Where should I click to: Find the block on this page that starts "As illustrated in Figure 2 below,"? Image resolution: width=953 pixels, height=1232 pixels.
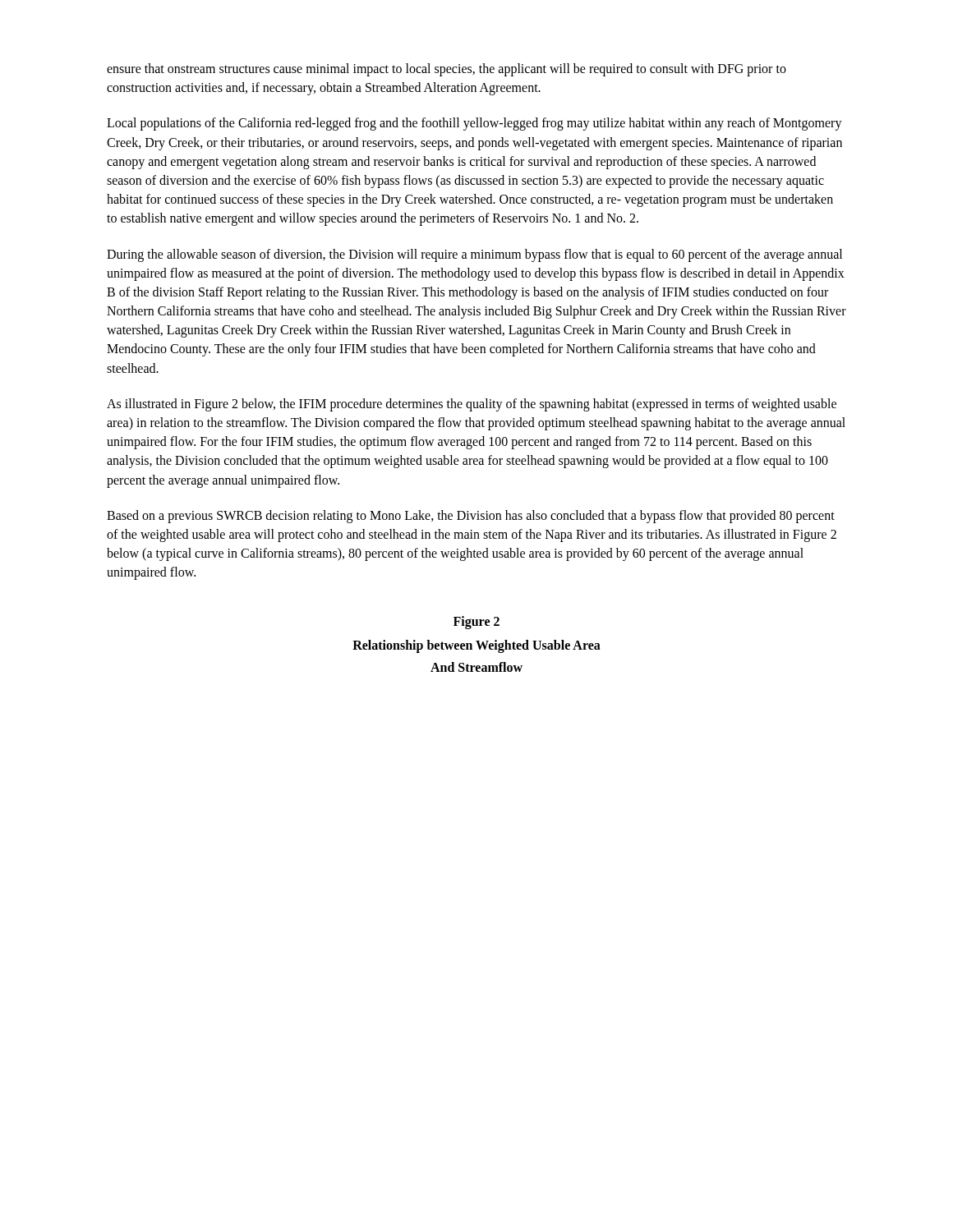pyautogui.click(x=476, y=442)
